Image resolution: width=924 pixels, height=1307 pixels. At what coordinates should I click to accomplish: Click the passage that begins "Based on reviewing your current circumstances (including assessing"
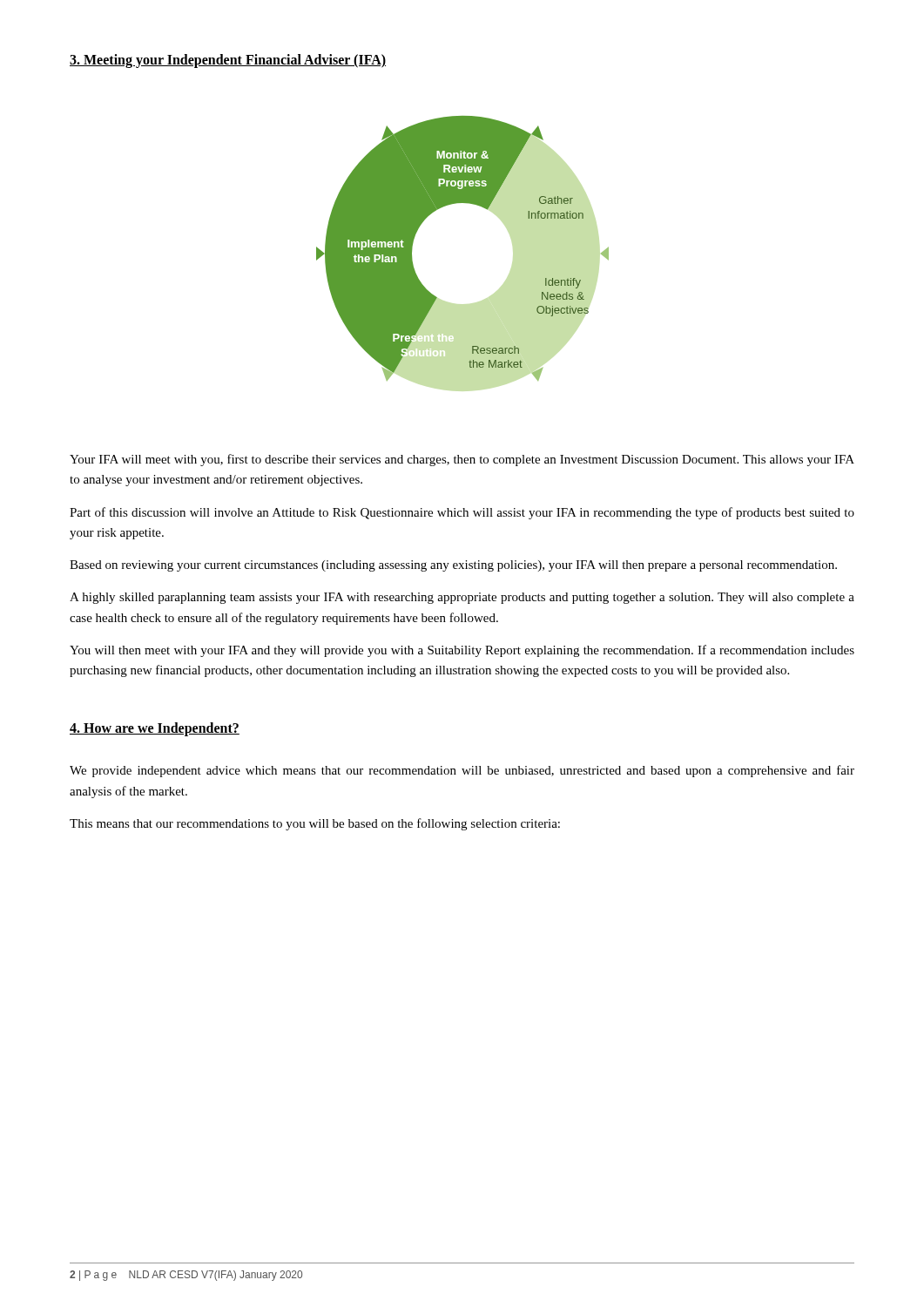[x=454, y=565]
